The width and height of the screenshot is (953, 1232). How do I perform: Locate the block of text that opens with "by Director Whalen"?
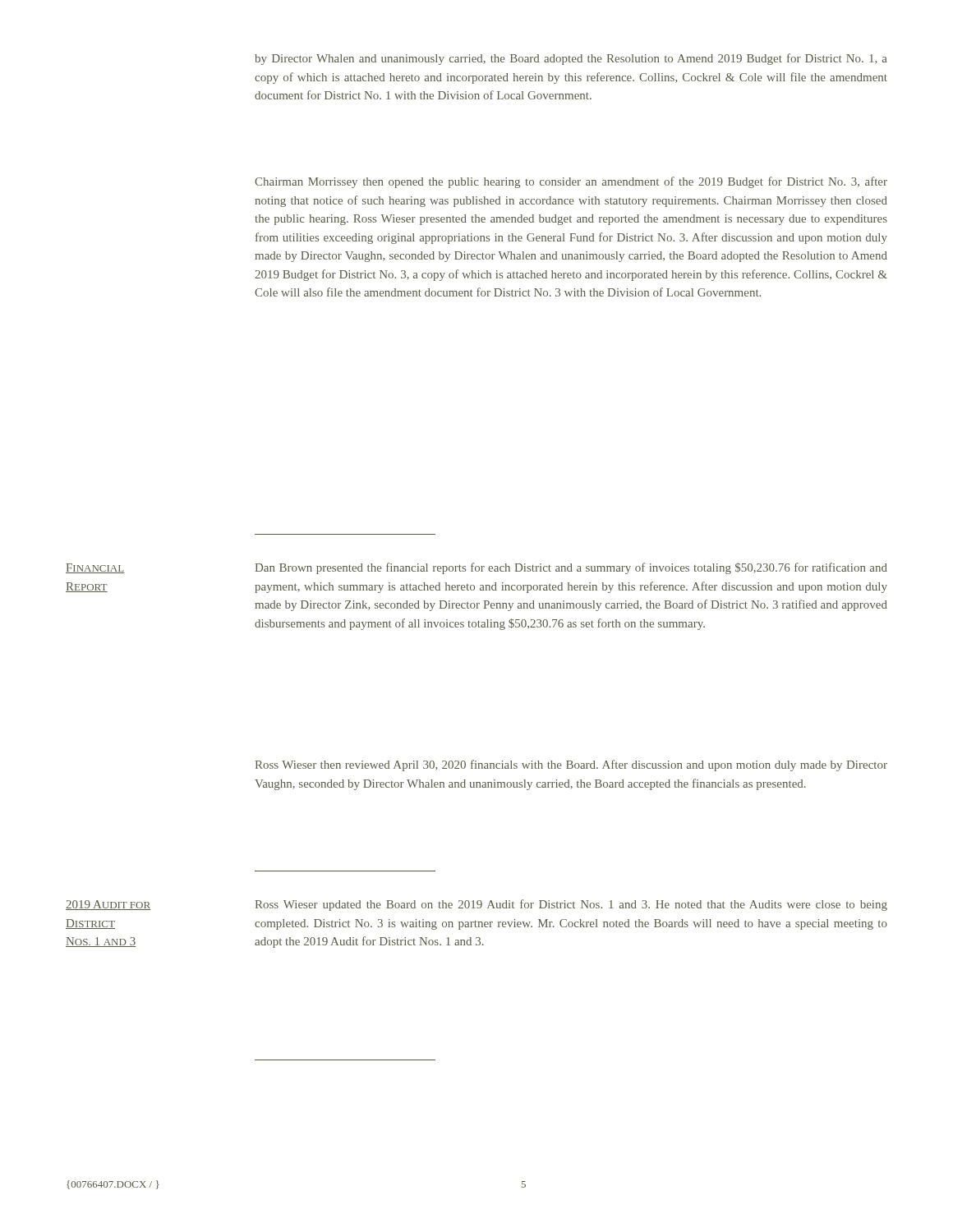tap(571, 77)
